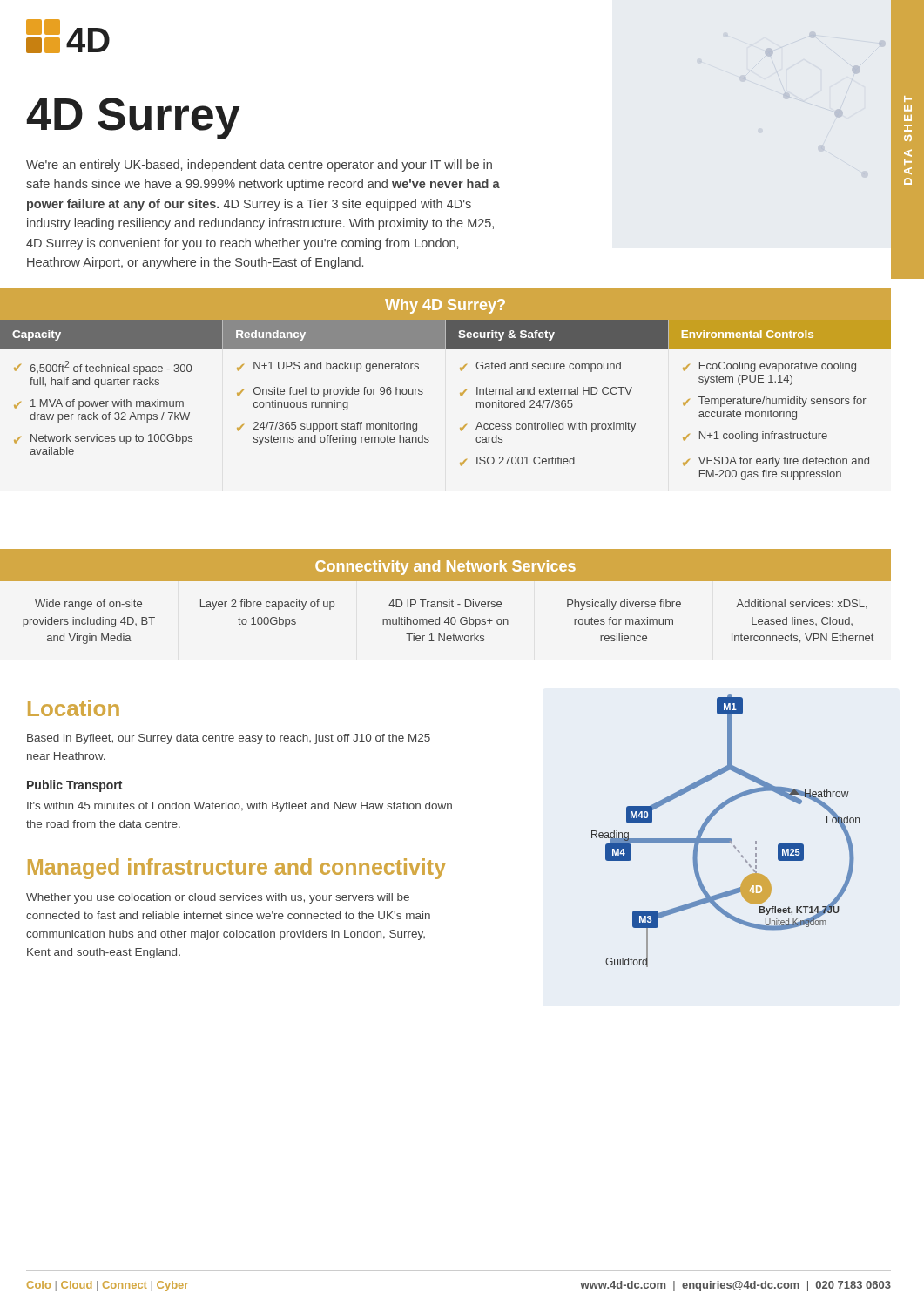The image size is (924, 1307).
Task: Find the logo
Action: (x=83, y=52)
